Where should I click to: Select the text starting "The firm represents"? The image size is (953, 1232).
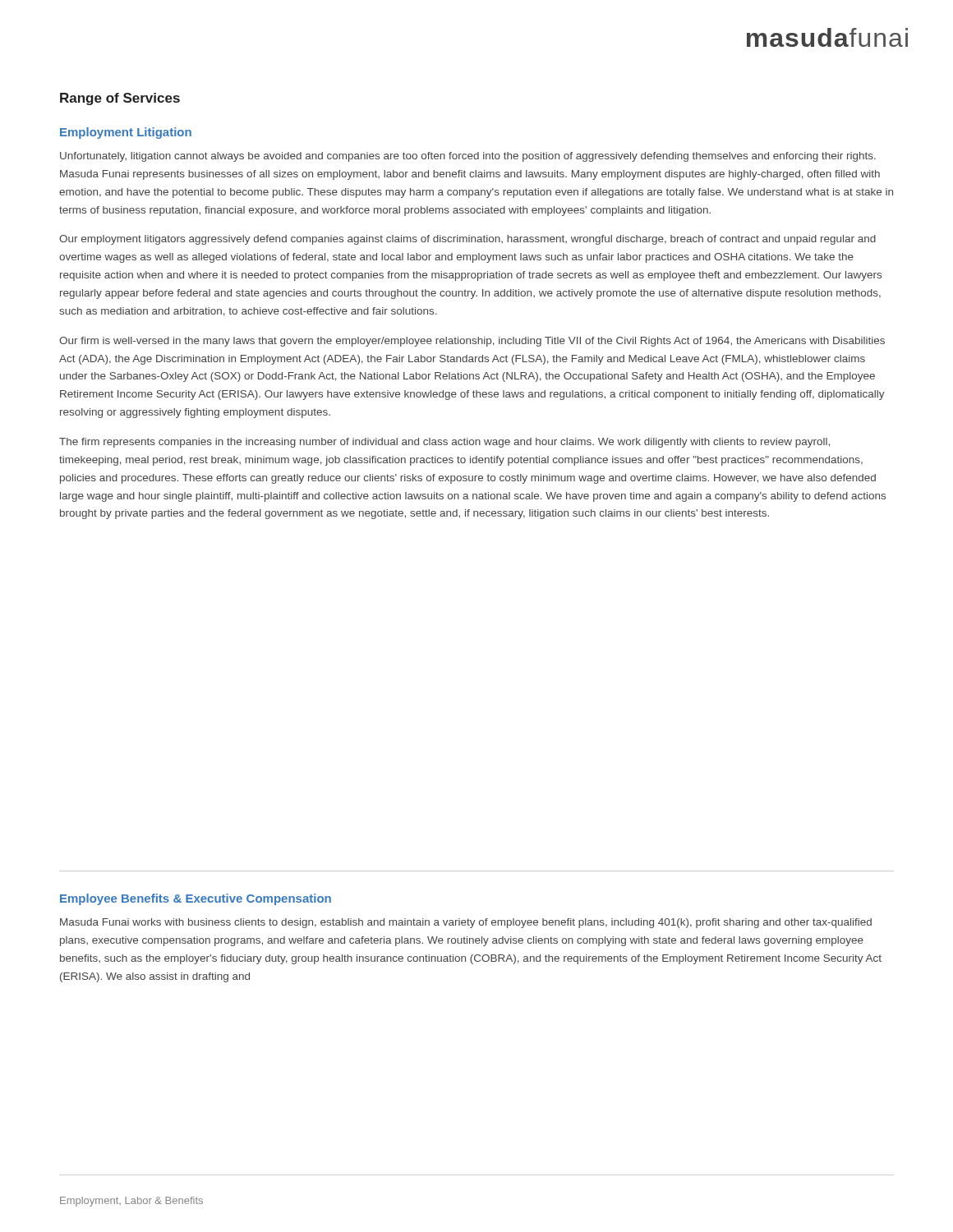pos(473,477)
